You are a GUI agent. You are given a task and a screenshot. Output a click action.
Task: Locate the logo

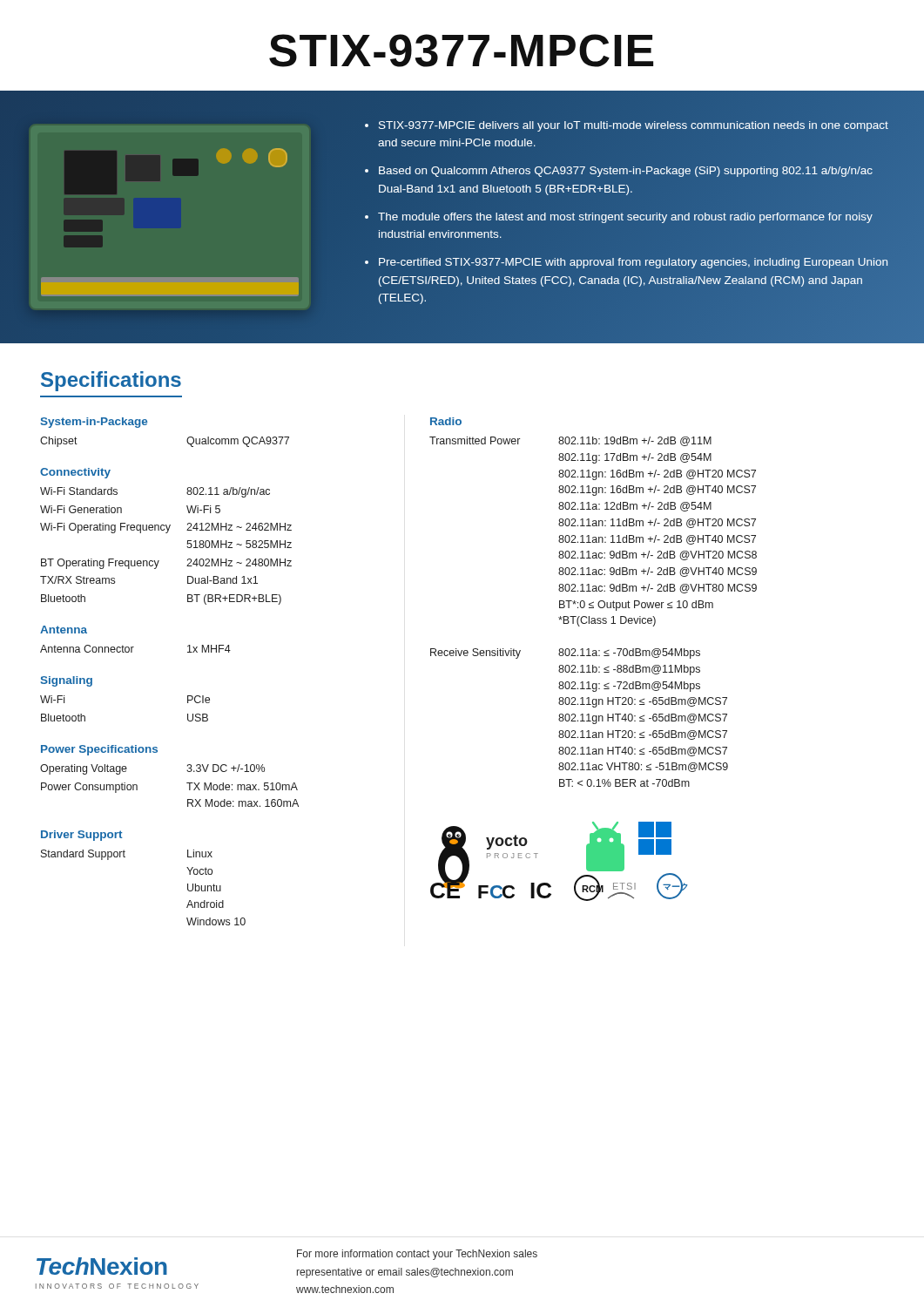pos(657,862)
